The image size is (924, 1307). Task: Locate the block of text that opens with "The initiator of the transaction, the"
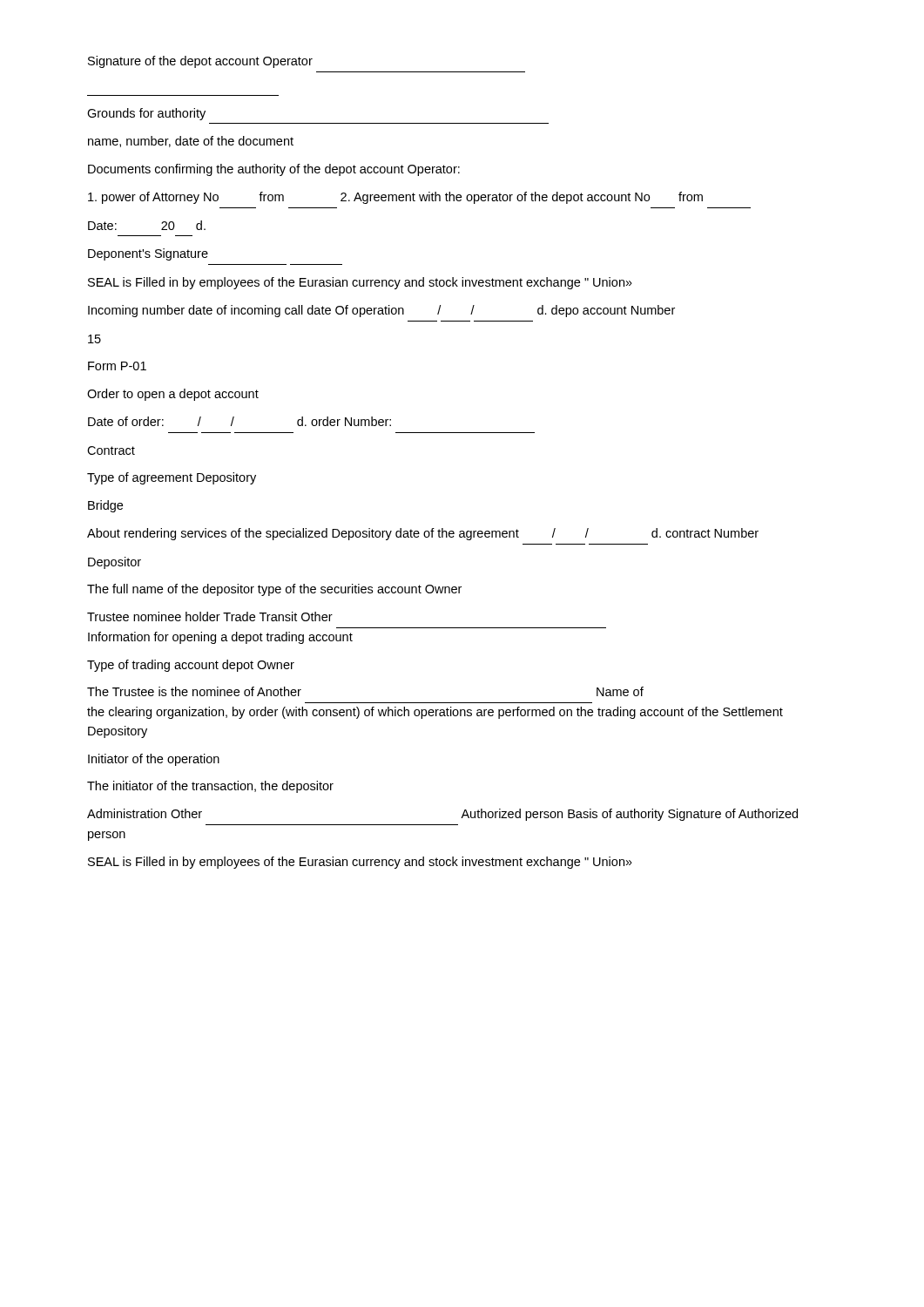click(x=210, y=786)
